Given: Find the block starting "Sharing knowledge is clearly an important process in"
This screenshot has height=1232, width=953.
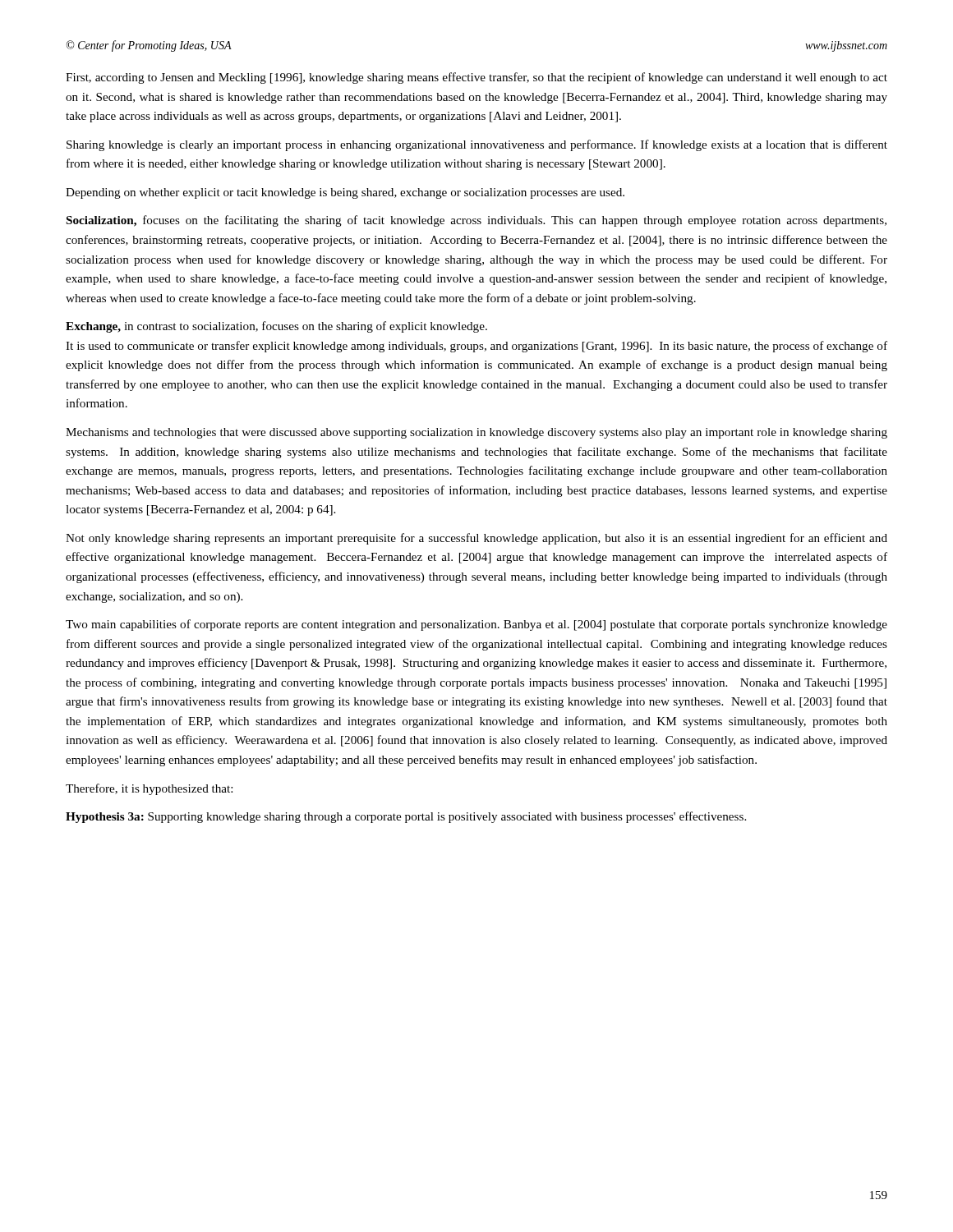Looking at the screenshot, I should pyautogui.click(x=476, y=154).
